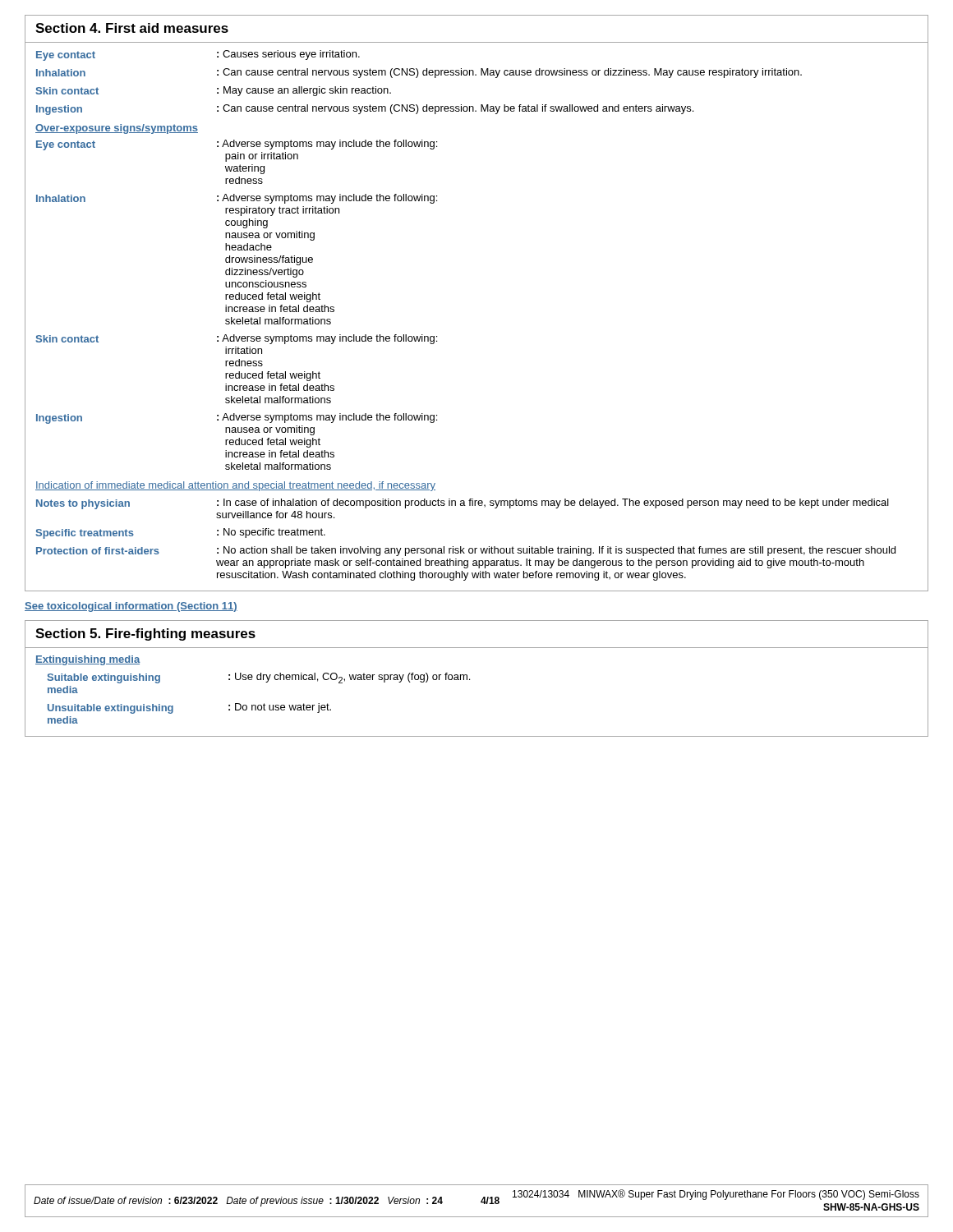Select the list item containing "Skin contact : Adverse symptoms"
Screen dimensions: 1232x953
pos(237,339)
